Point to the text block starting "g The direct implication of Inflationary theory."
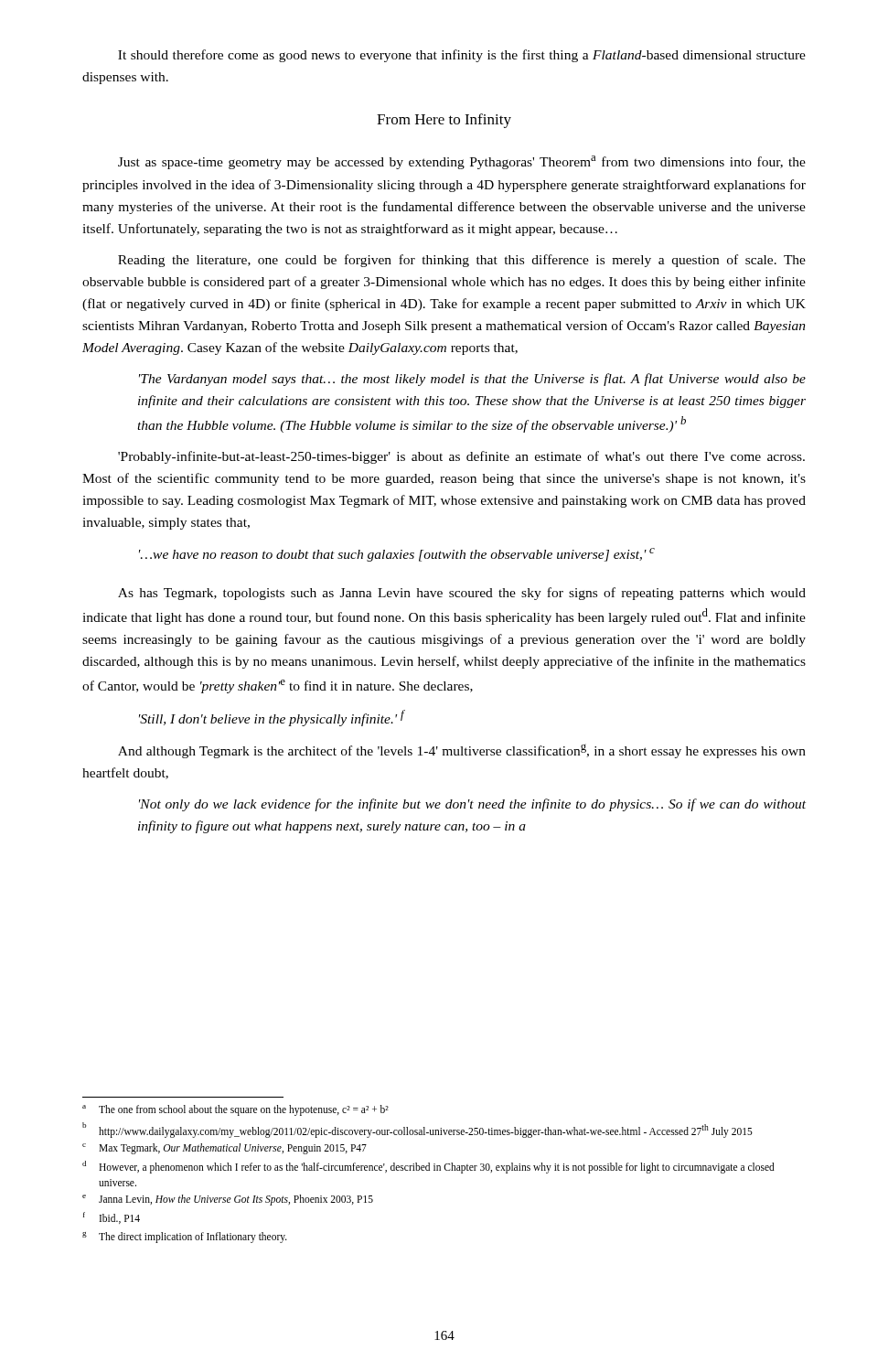Screen dimensions: 1372x888 185,1237
